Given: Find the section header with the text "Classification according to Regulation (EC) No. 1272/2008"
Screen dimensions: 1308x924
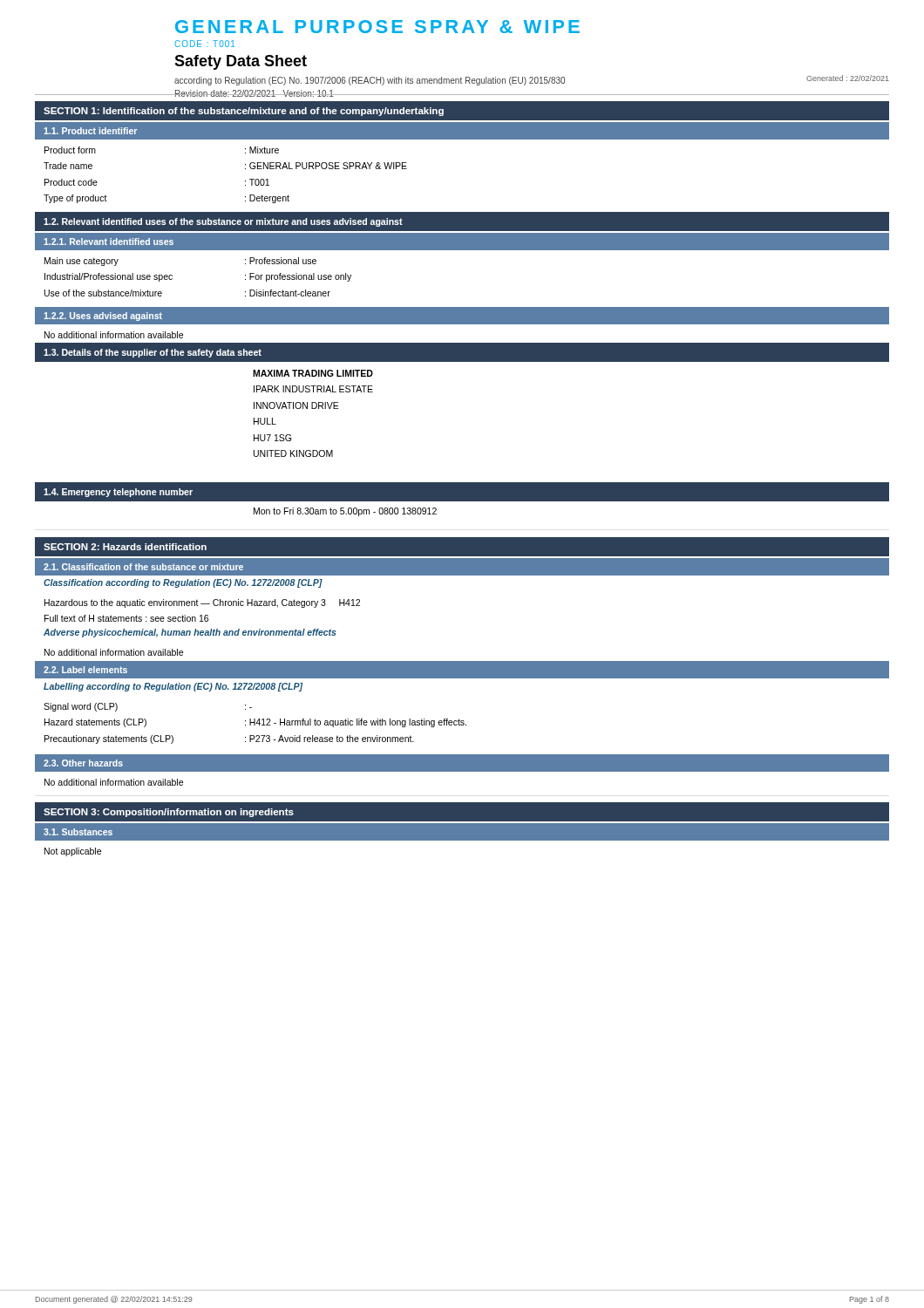Looking at the screenshot, I should pos(183,582).
